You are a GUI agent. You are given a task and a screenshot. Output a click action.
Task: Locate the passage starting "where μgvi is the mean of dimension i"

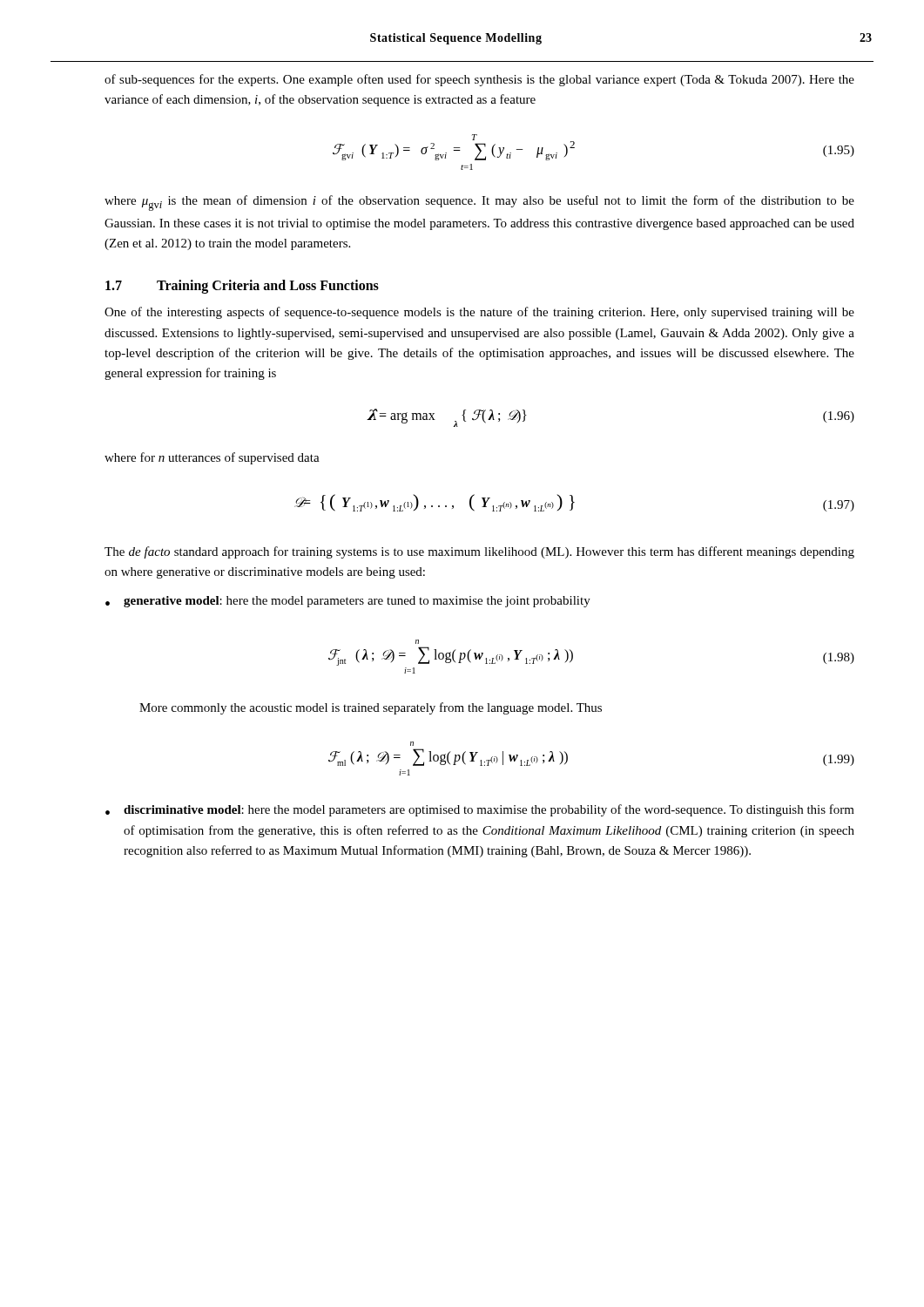tap(479, 222)
